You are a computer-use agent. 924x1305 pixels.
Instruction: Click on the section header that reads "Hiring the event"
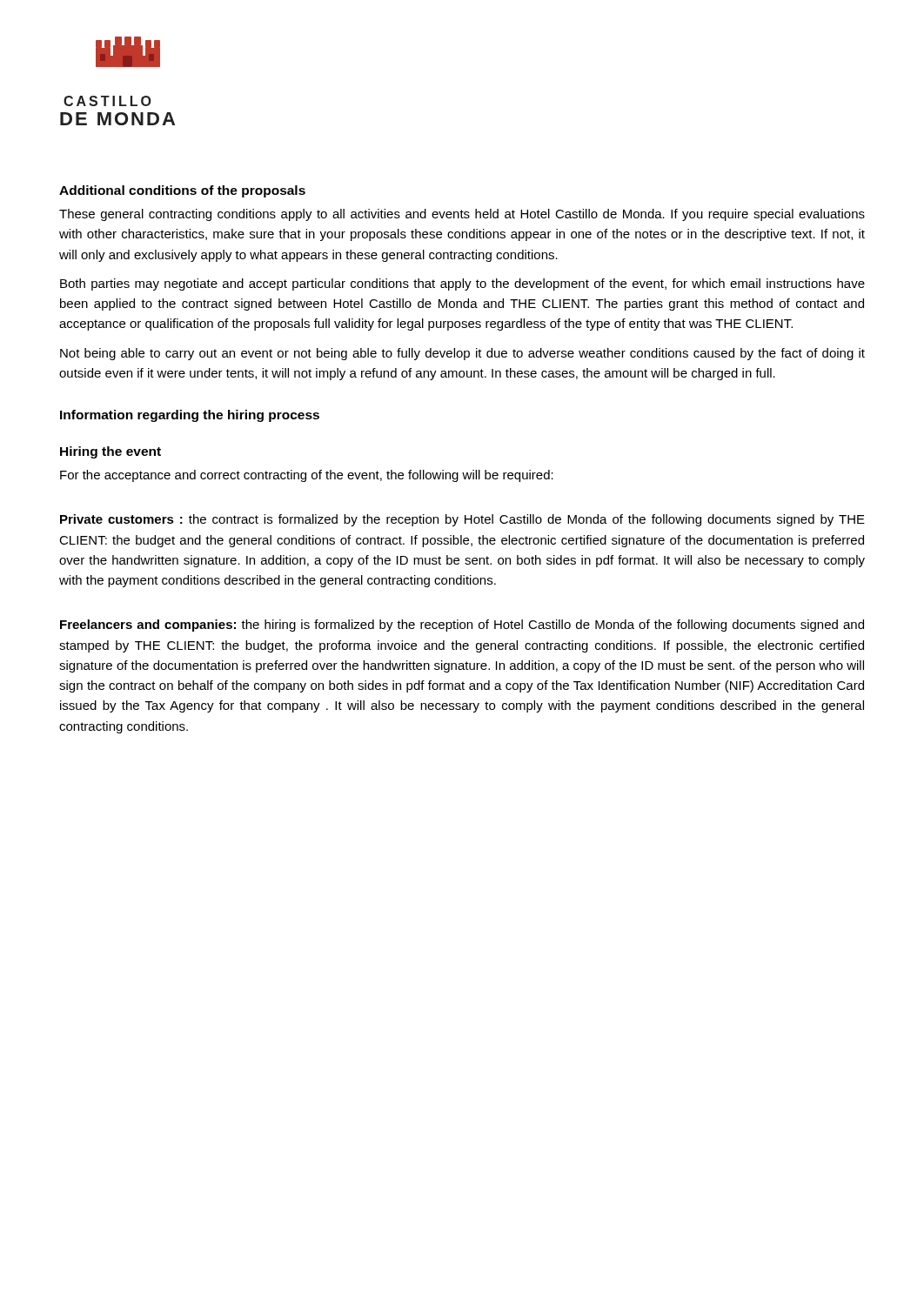point(110,451)
